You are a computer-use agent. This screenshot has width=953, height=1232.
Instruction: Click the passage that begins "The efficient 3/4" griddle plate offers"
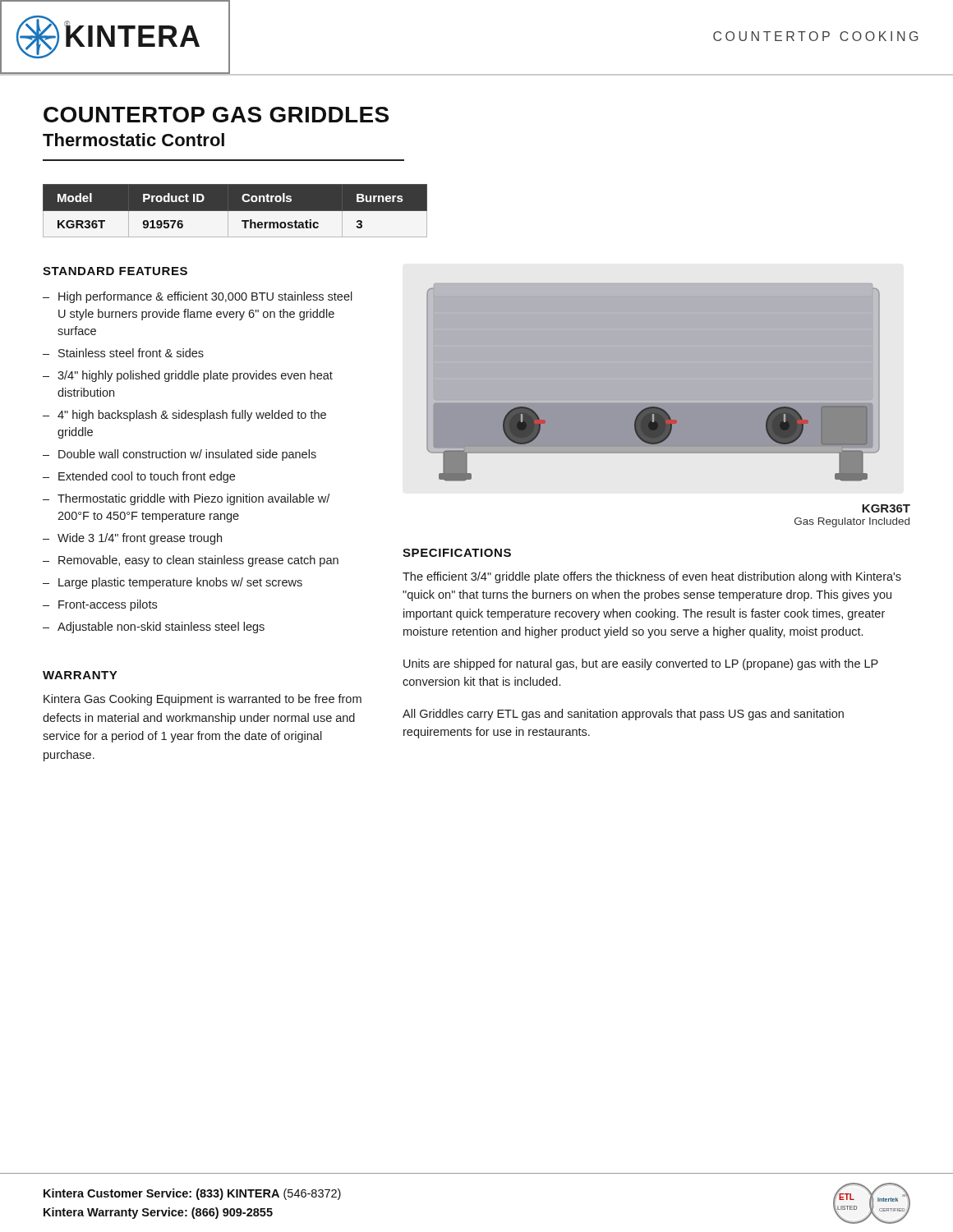coord(656,654)
